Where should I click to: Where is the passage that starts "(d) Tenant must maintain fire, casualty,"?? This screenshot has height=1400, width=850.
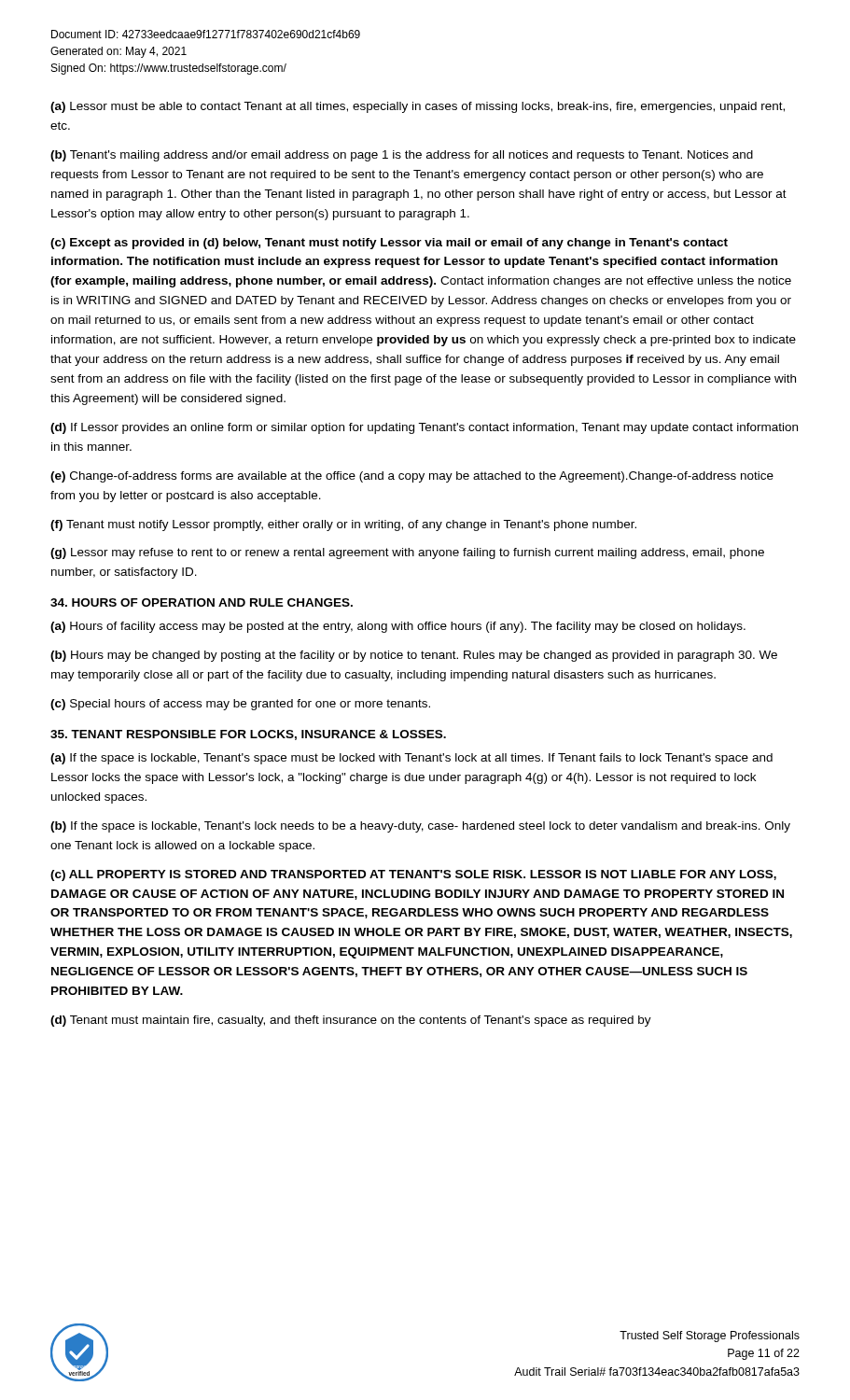351,1020
